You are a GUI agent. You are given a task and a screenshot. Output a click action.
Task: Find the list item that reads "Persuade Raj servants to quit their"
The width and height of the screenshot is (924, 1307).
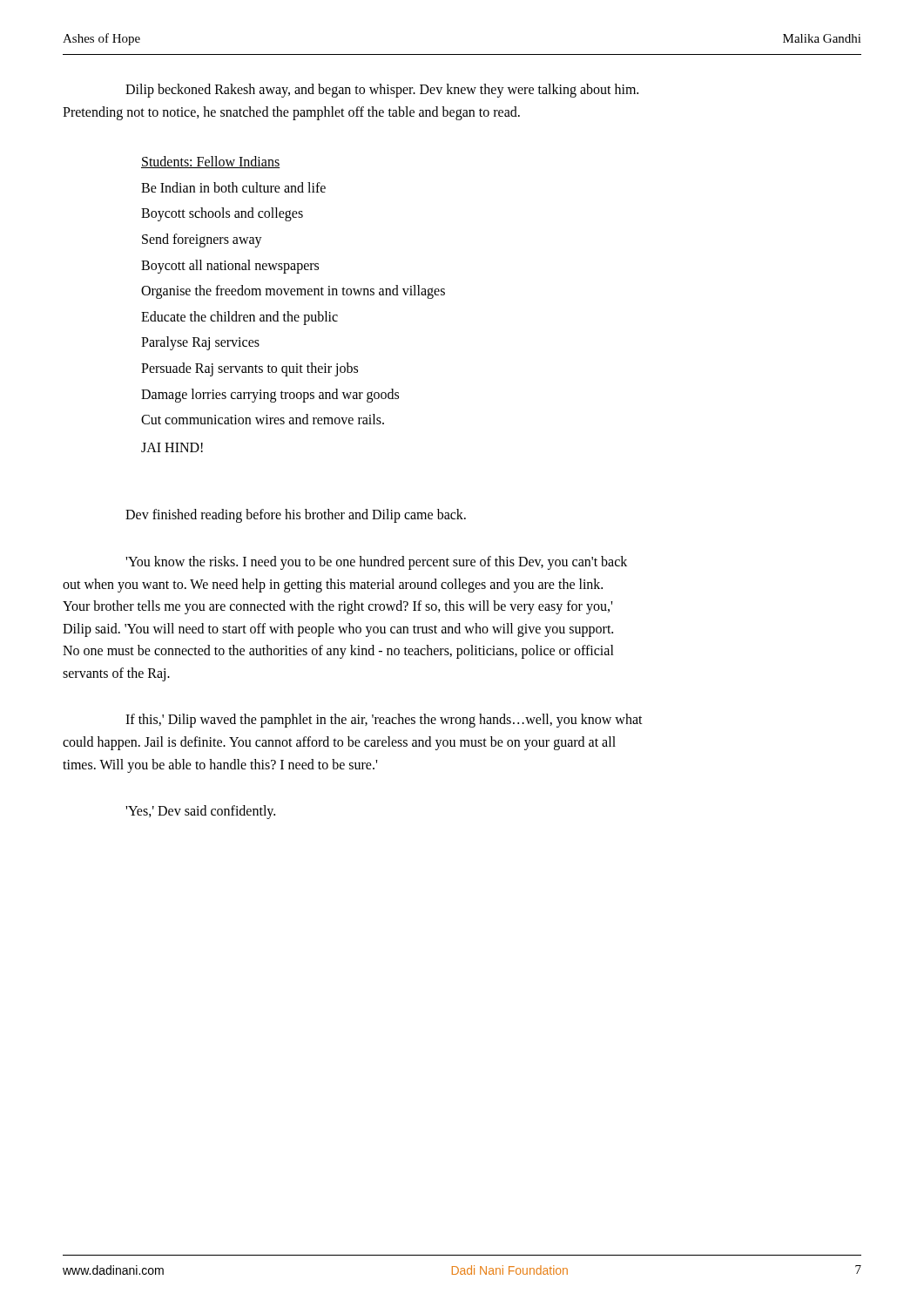click(250, 368)
